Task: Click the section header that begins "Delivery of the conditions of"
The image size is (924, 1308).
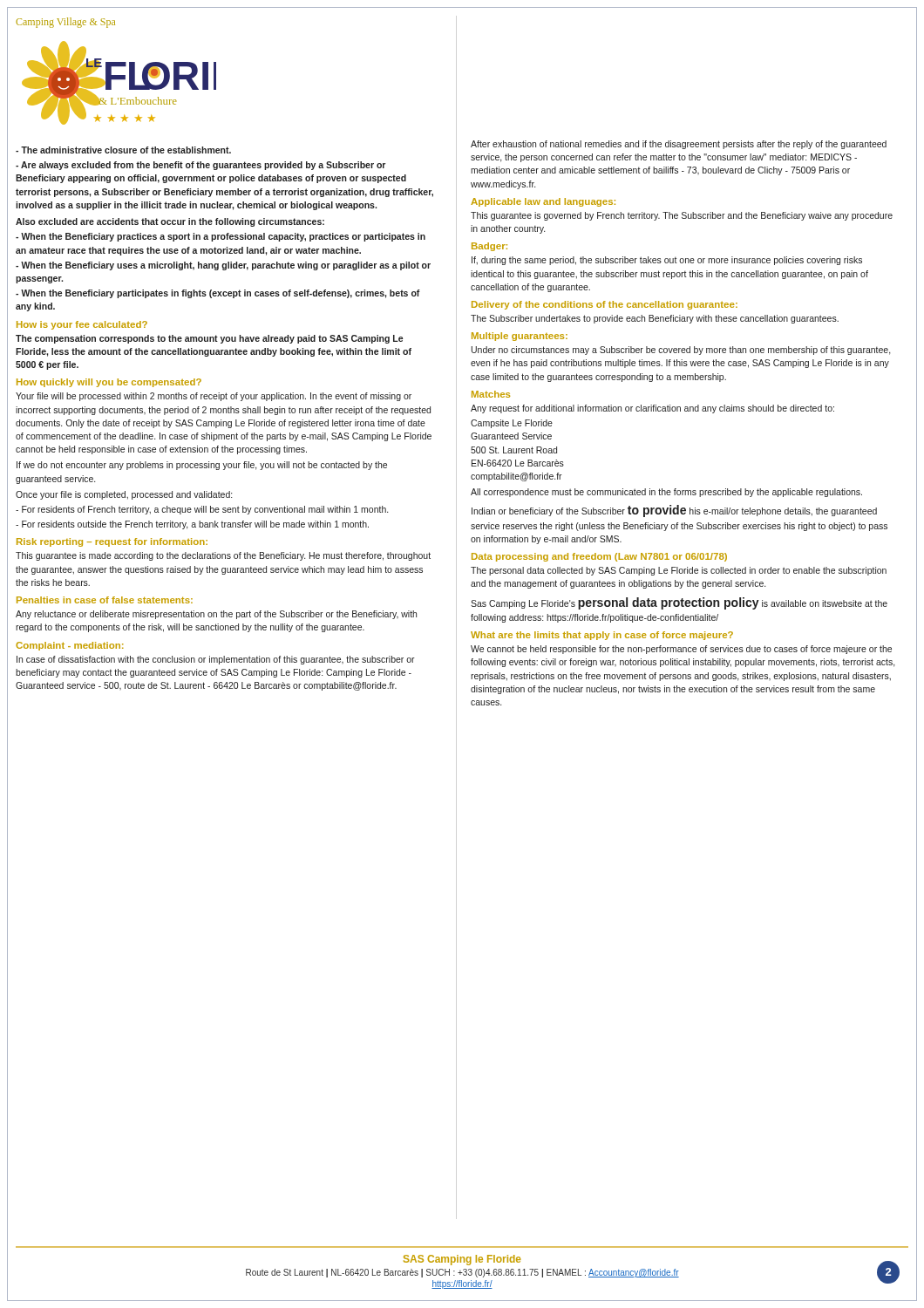Action: point(604,304)
